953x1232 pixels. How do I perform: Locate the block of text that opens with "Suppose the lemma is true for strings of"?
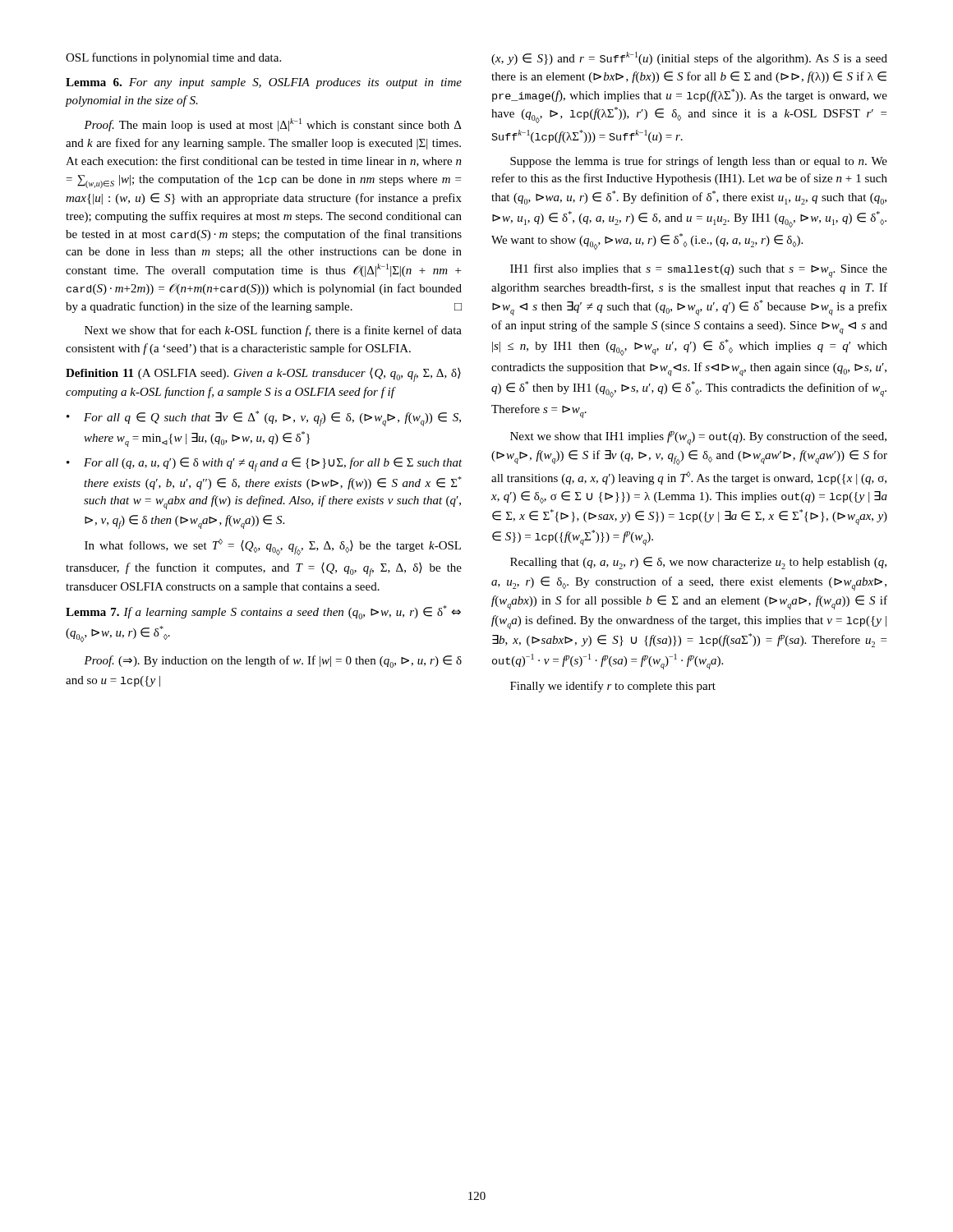click(x=689, y=203)
